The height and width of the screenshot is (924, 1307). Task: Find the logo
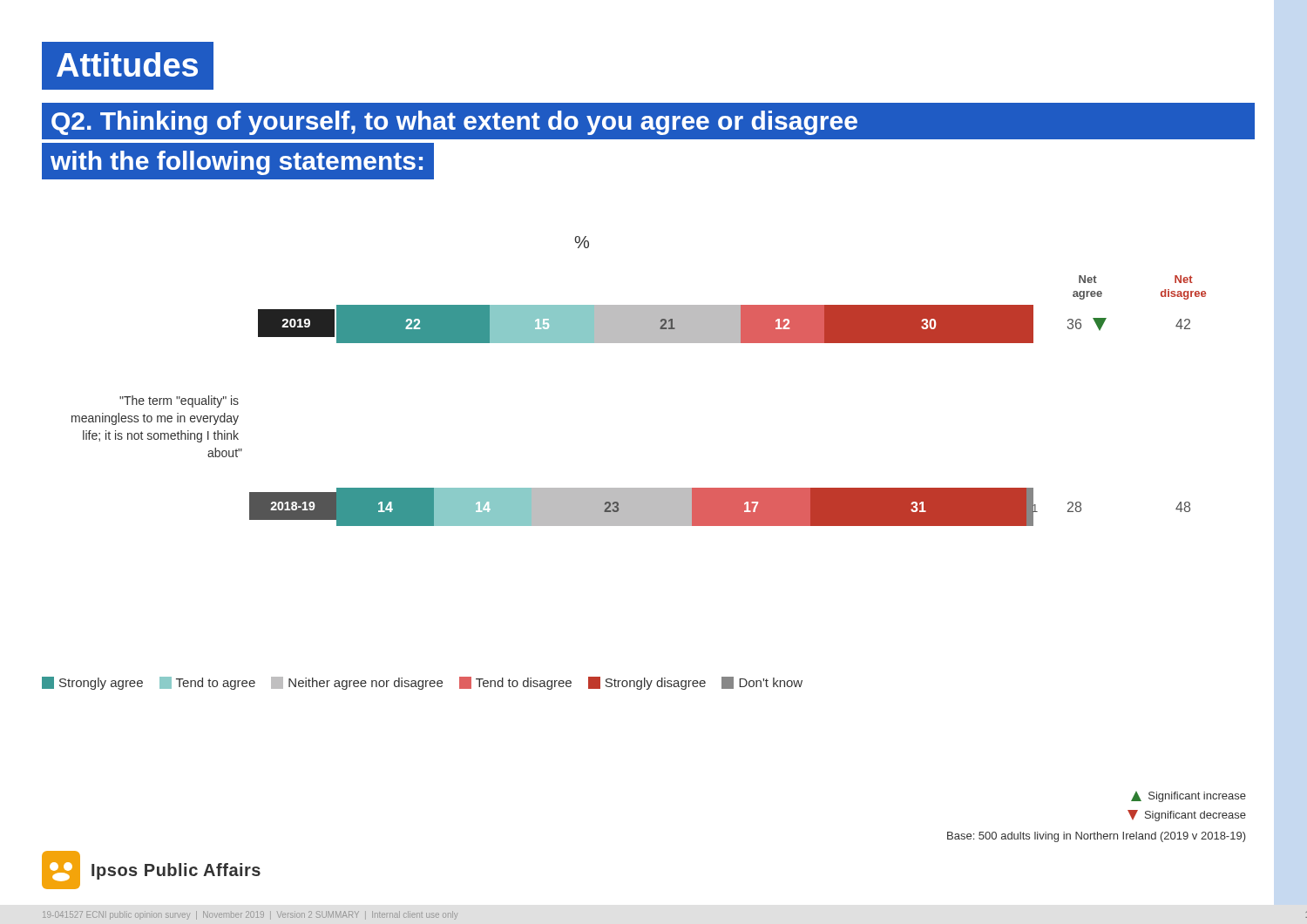pyautogui.click(x=152, y=870)
